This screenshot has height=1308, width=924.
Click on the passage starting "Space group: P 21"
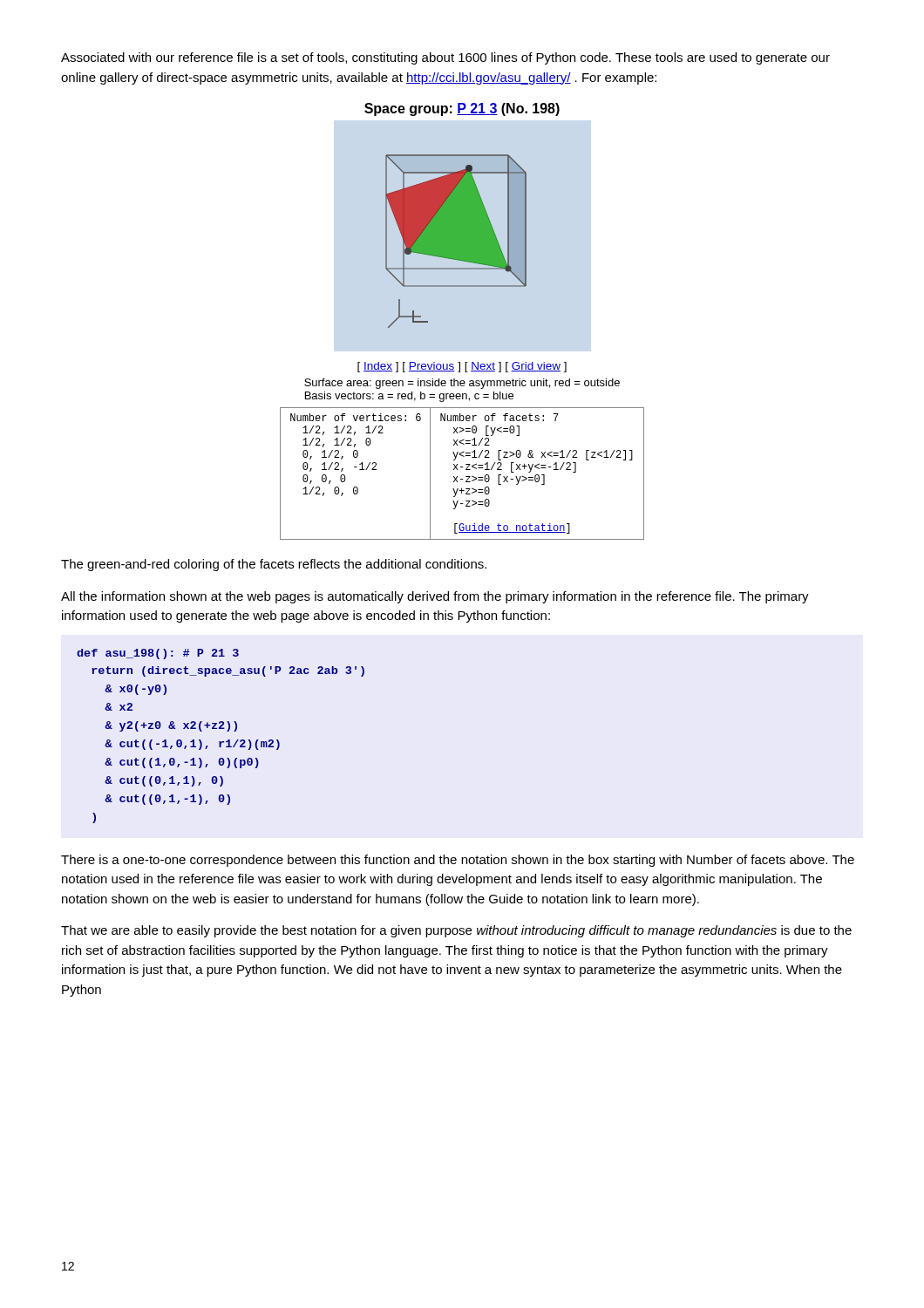462,109
